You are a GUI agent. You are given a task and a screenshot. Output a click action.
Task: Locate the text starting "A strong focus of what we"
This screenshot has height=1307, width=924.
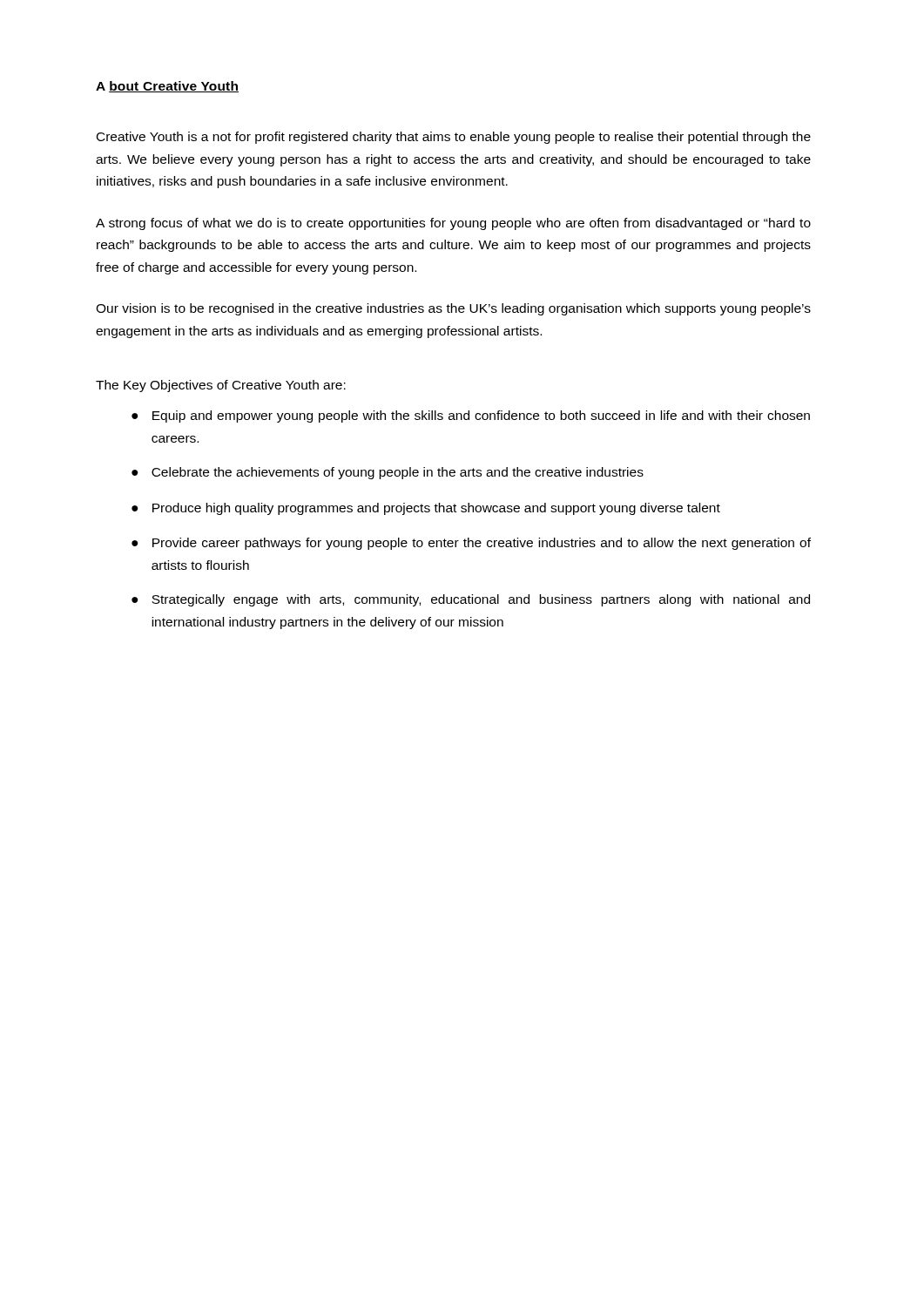453,245
